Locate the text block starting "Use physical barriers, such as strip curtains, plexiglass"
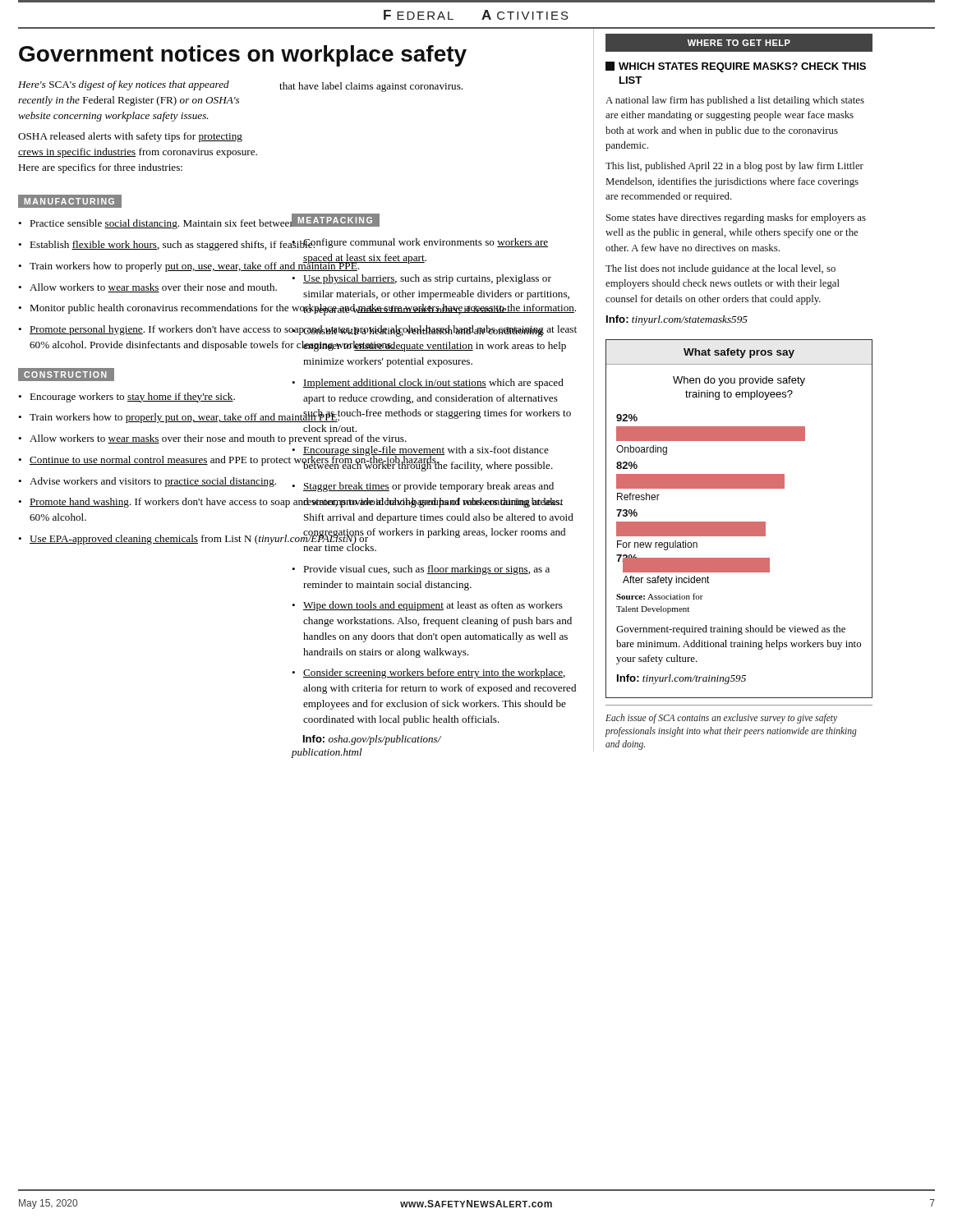The image size is (953, 1232). pos(437,294)
